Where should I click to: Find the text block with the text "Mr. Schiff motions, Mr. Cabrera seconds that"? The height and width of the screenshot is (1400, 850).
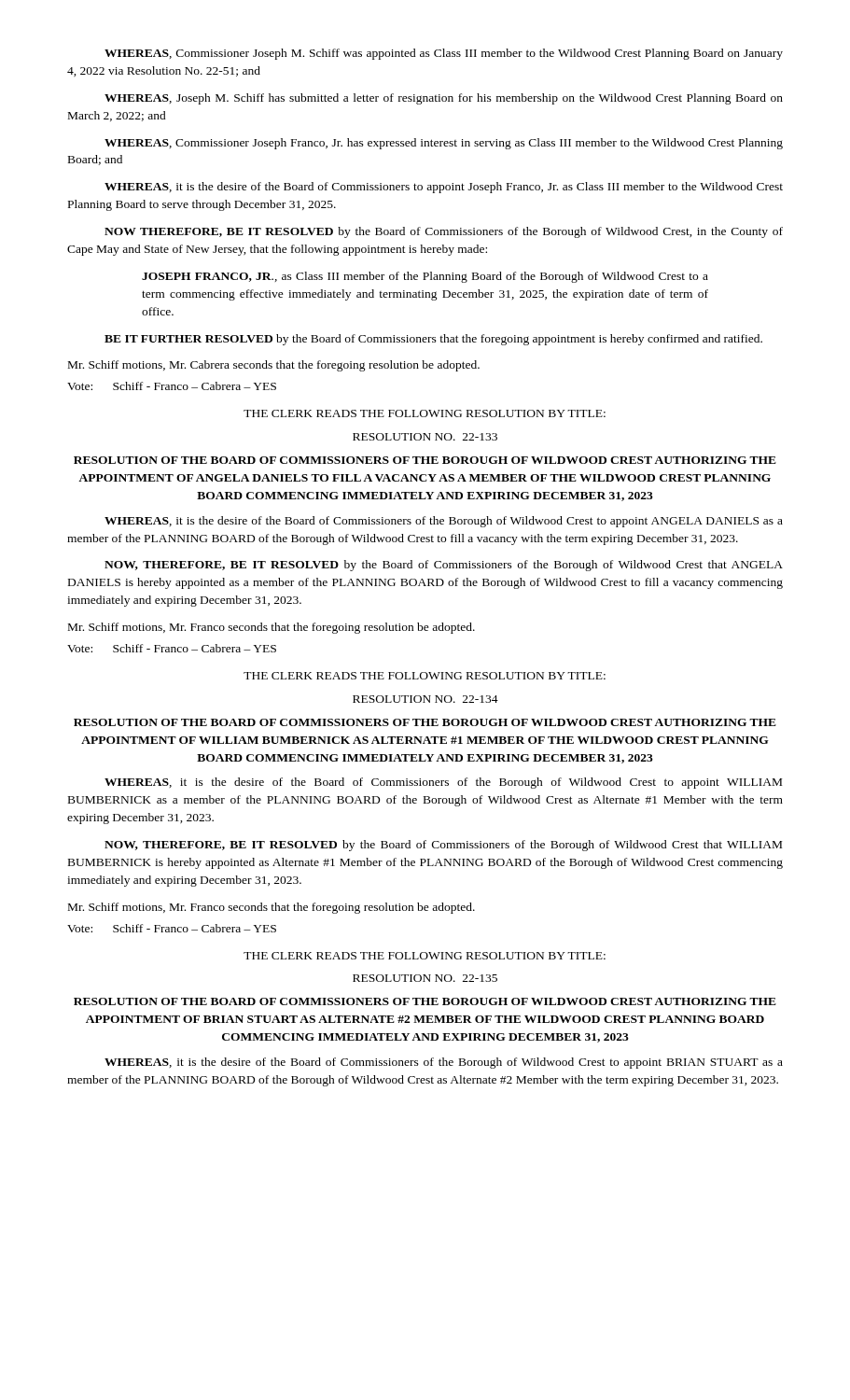coord(425,376)
